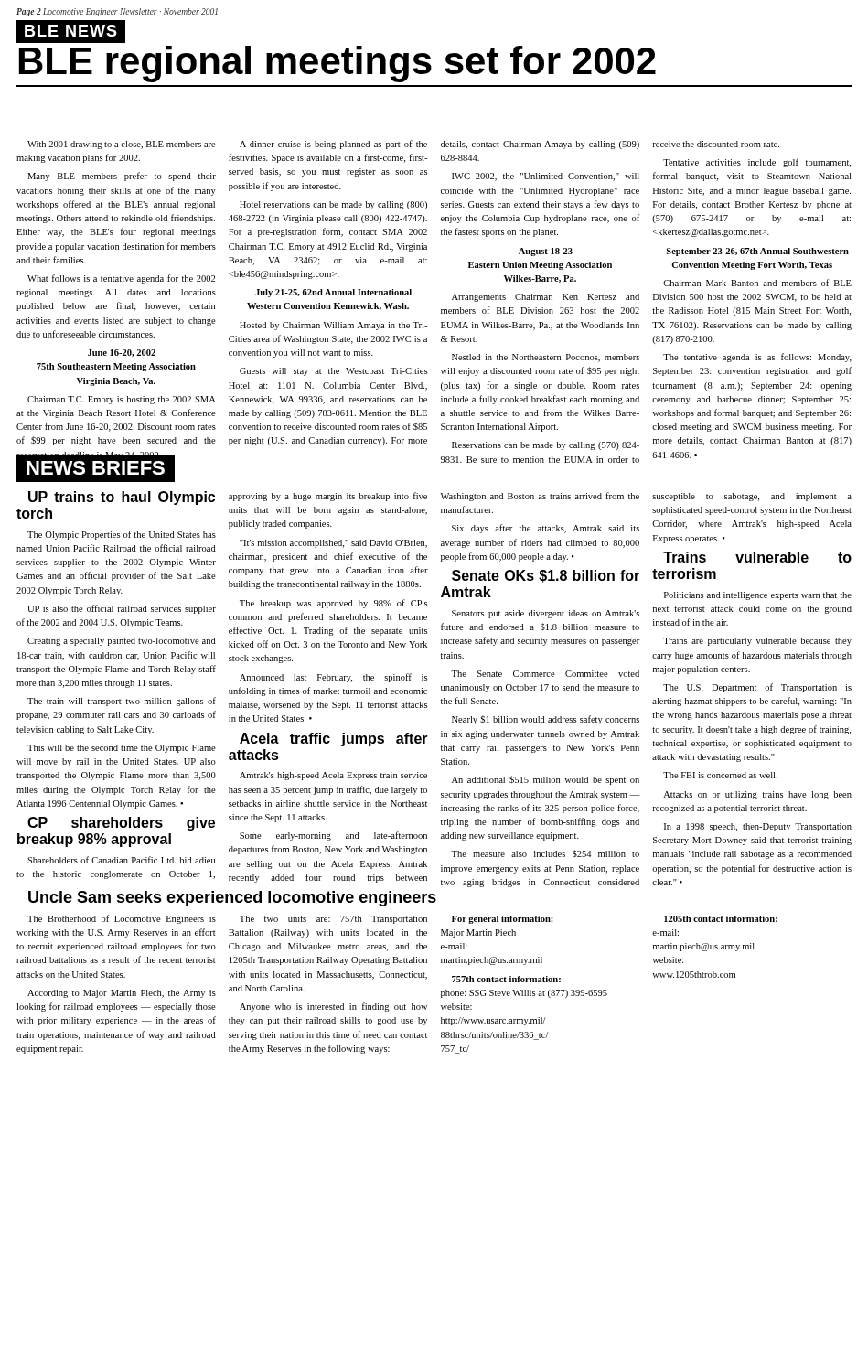Select the text block starting "BLE NEWS"
868x1372 pixels.
71,31
